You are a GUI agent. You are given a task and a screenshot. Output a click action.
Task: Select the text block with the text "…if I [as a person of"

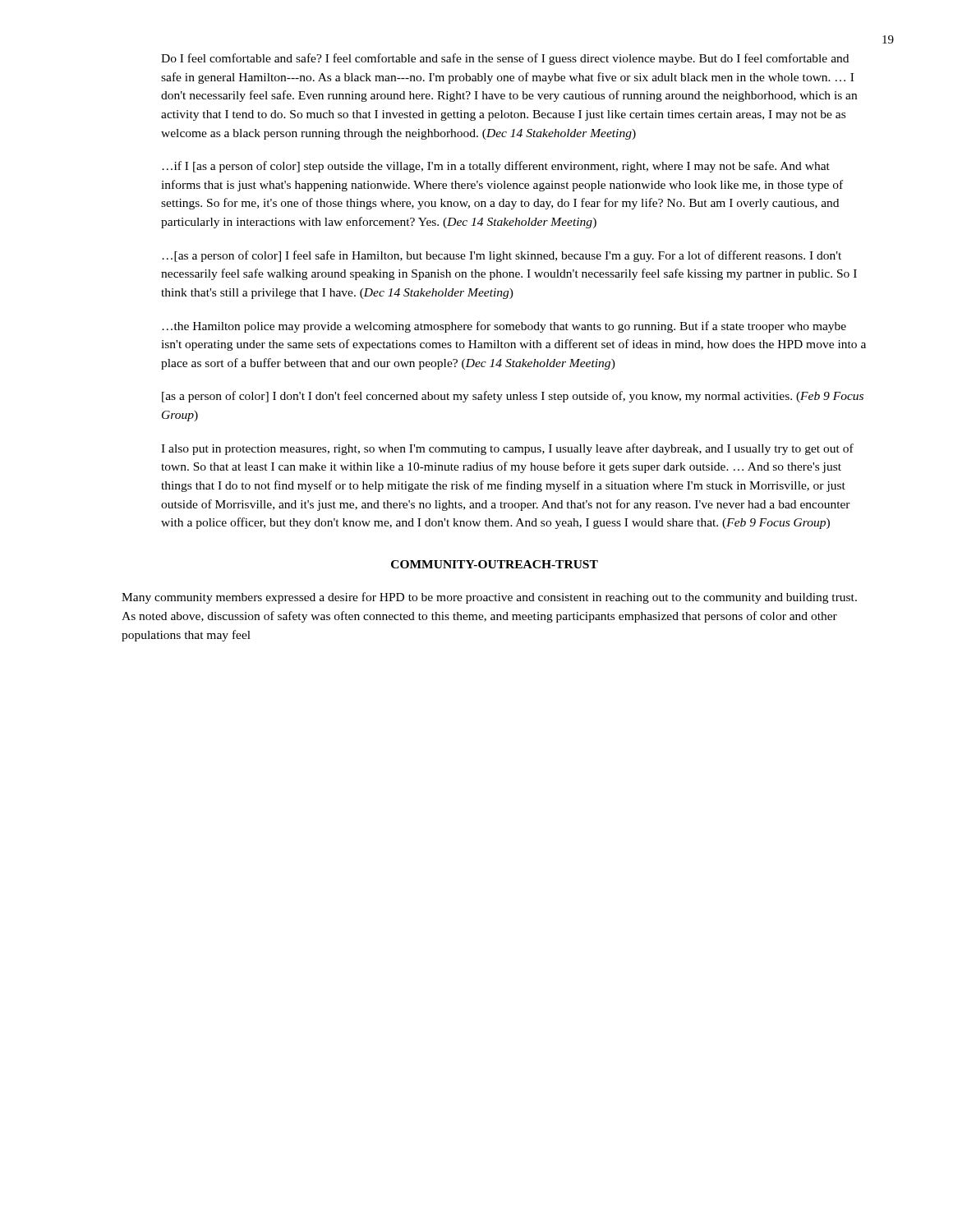(x=514, y=194)
